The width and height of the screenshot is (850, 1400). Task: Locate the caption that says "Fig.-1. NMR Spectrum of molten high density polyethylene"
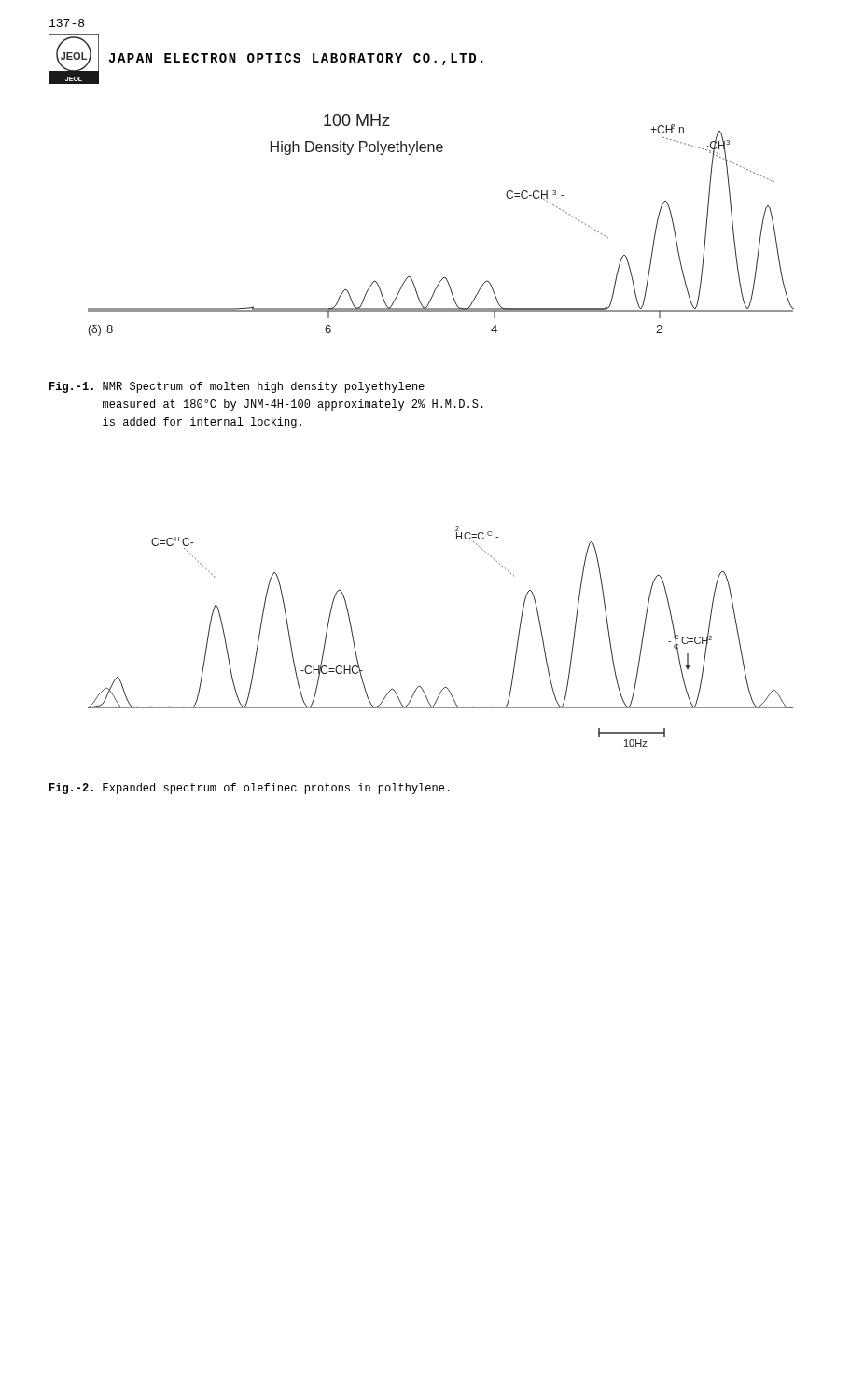click(267, 405)
